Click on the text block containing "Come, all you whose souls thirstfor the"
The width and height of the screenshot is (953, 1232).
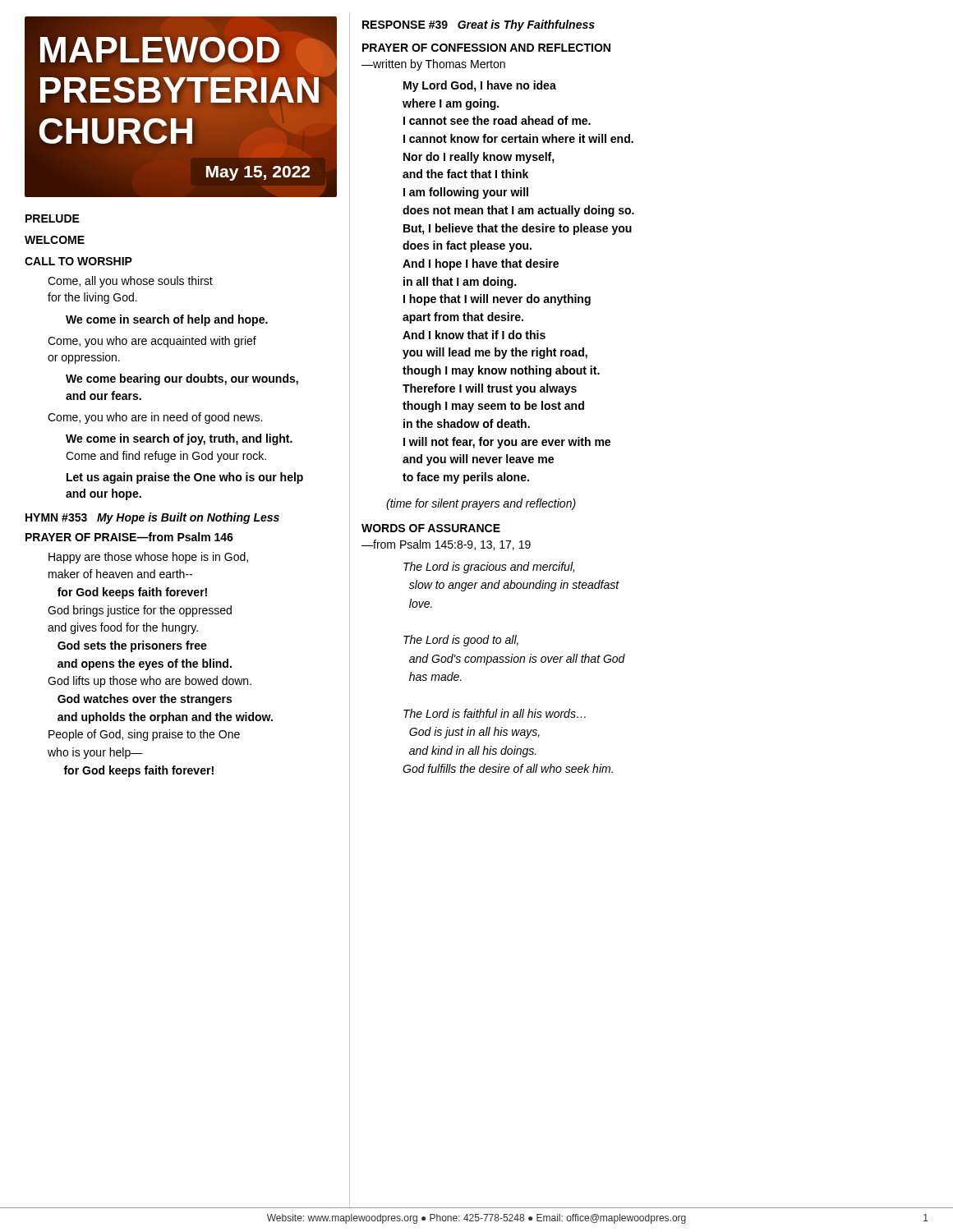(x=130, y=289)
